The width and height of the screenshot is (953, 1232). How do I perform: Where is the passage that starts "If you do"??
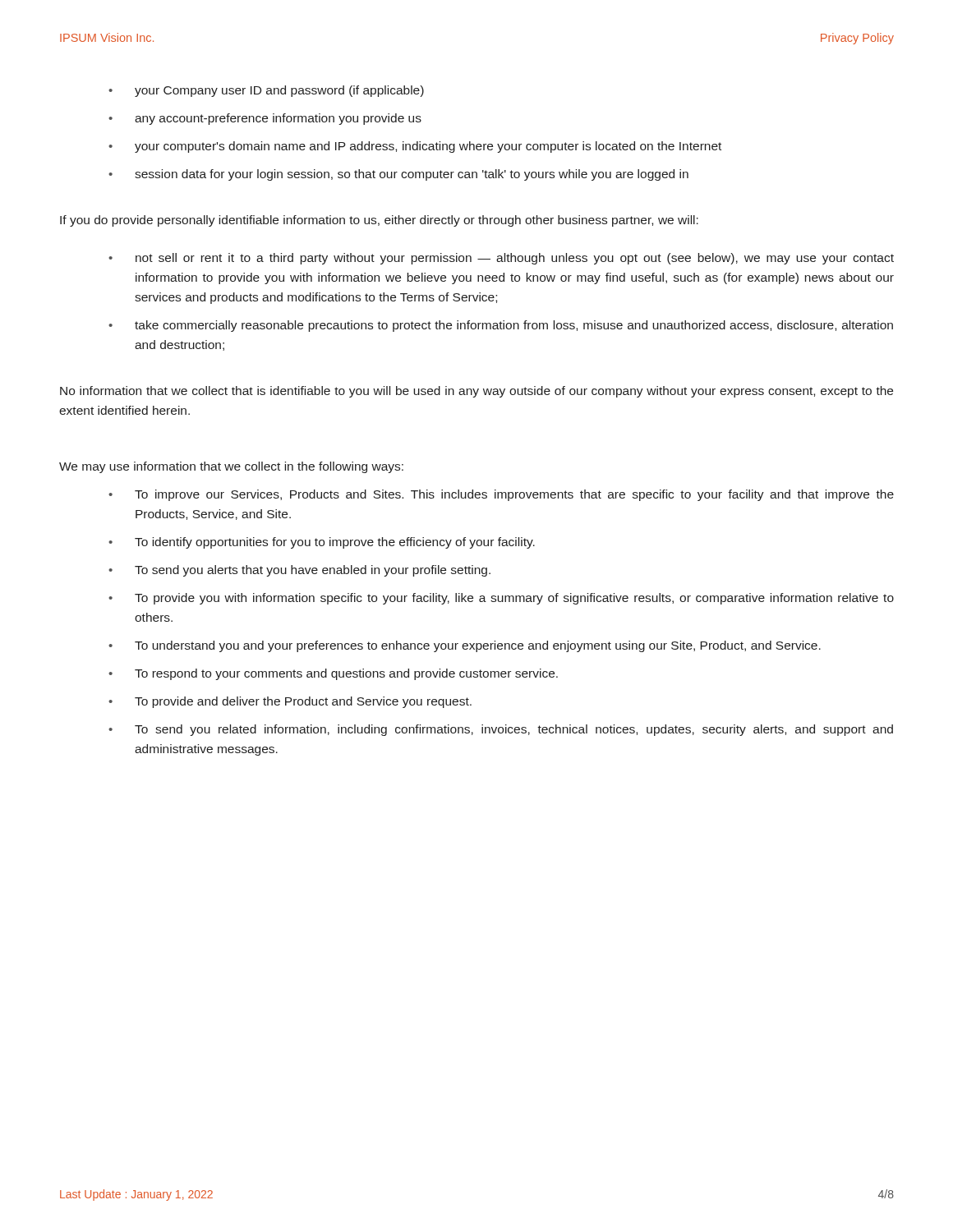379,220
